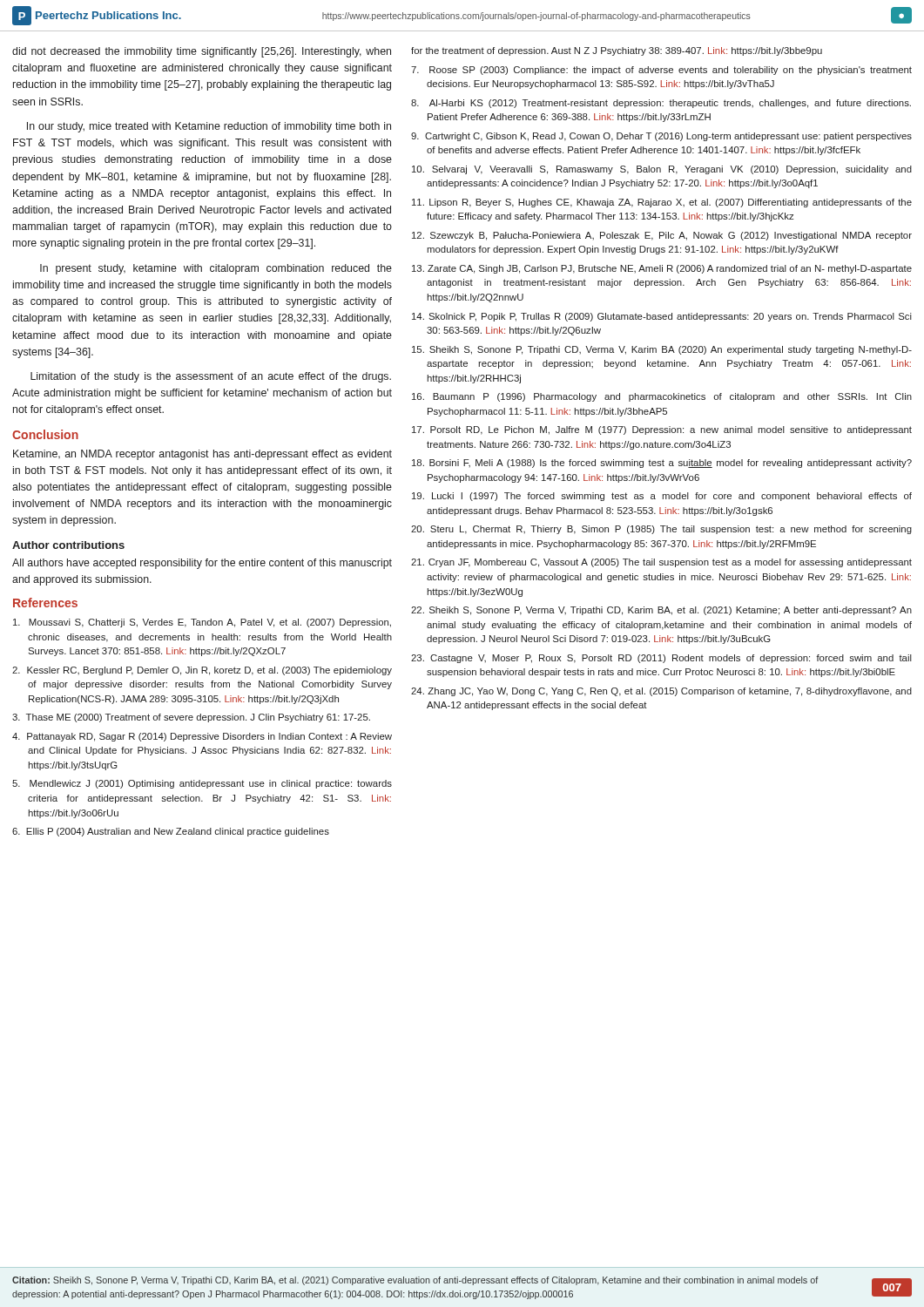924x1307 pixels.
Task: Locate the block of text that opens with "9. Cartwright C, Gibson K, Read J,"
Action: tap(661, 143)
